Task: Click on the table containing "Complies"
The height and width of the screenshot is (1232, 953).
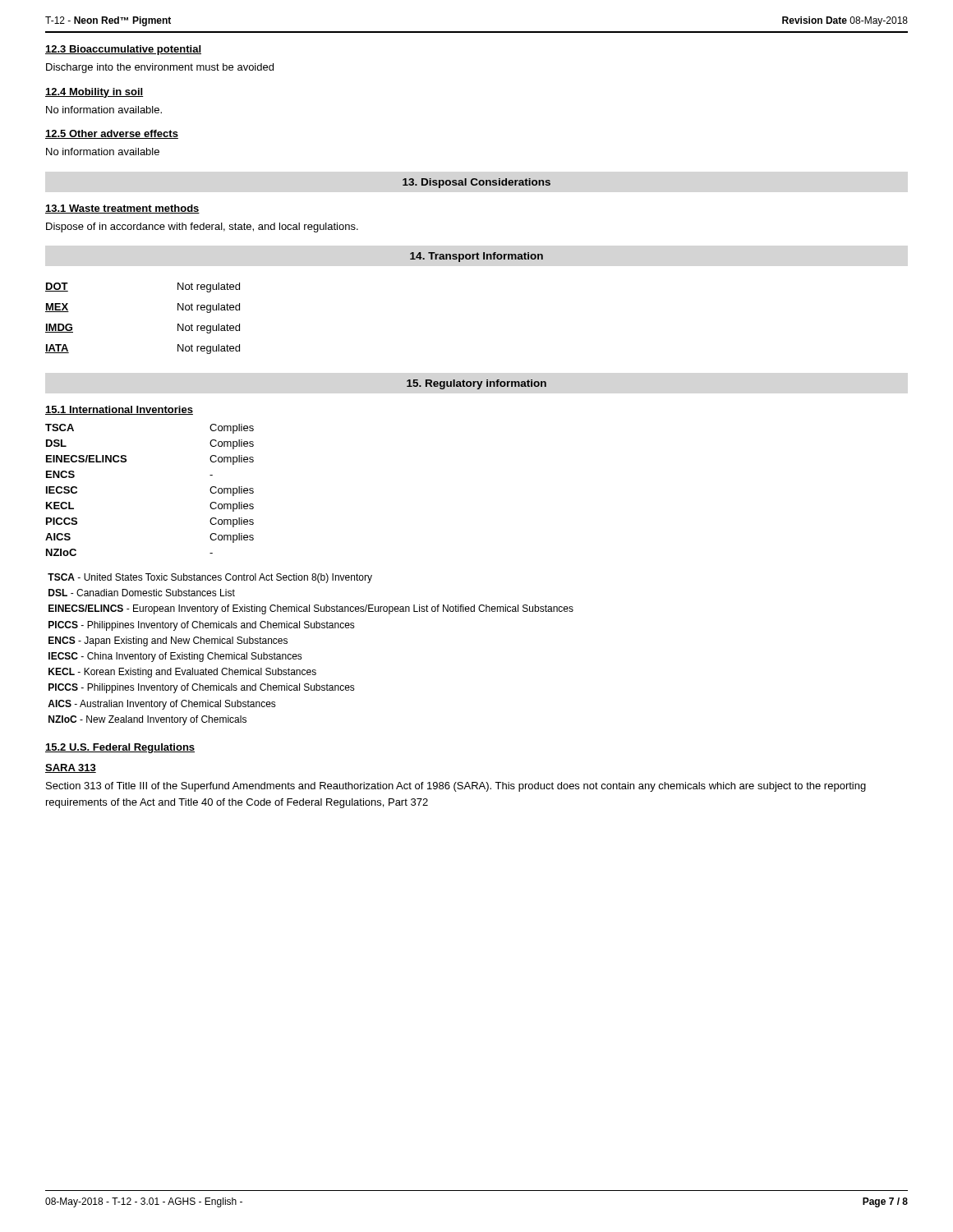Action: pyautogui.click(x=476, y=490)
